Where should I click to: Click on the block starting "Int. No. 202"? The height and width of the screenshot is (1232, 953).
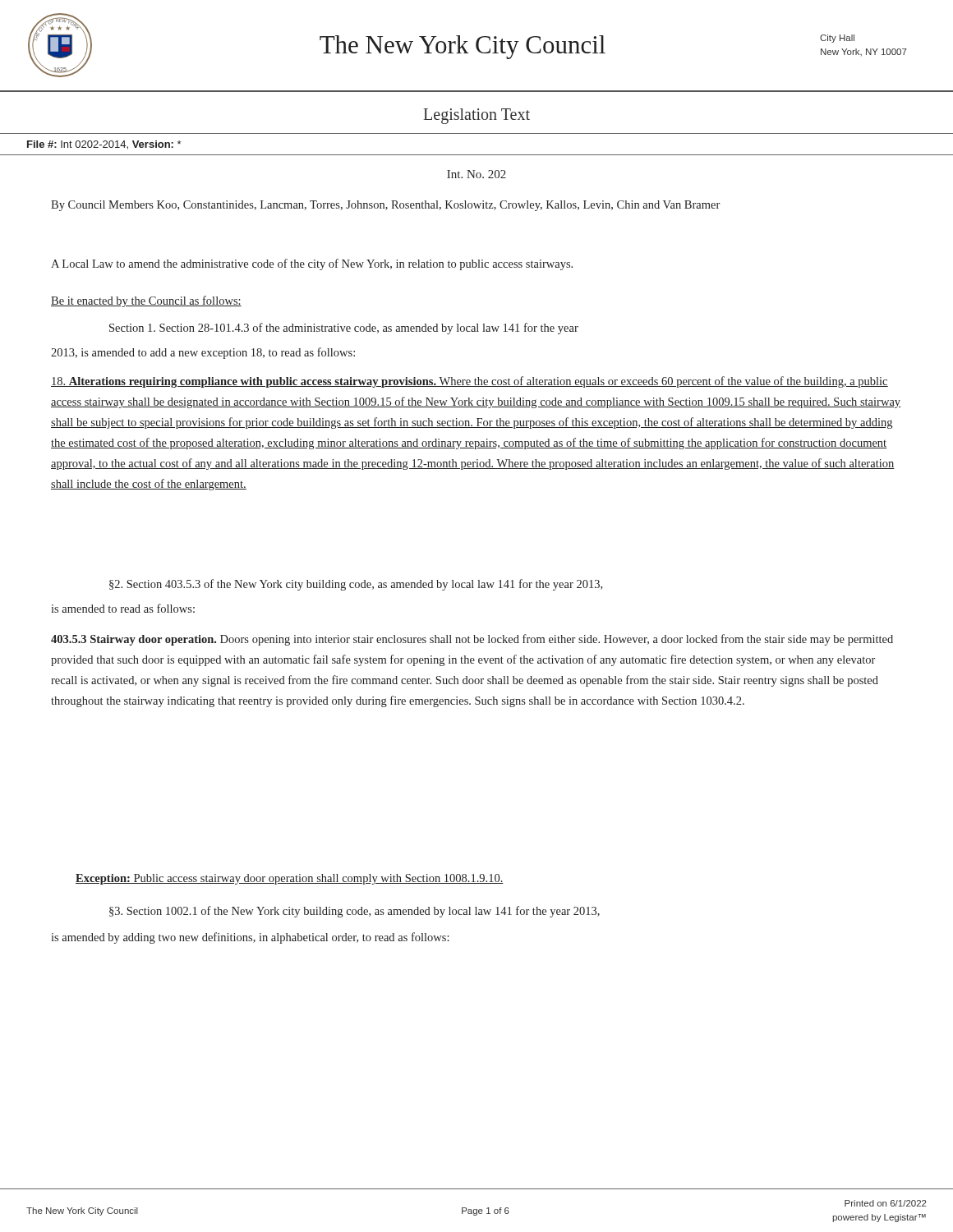click(476, 174)
